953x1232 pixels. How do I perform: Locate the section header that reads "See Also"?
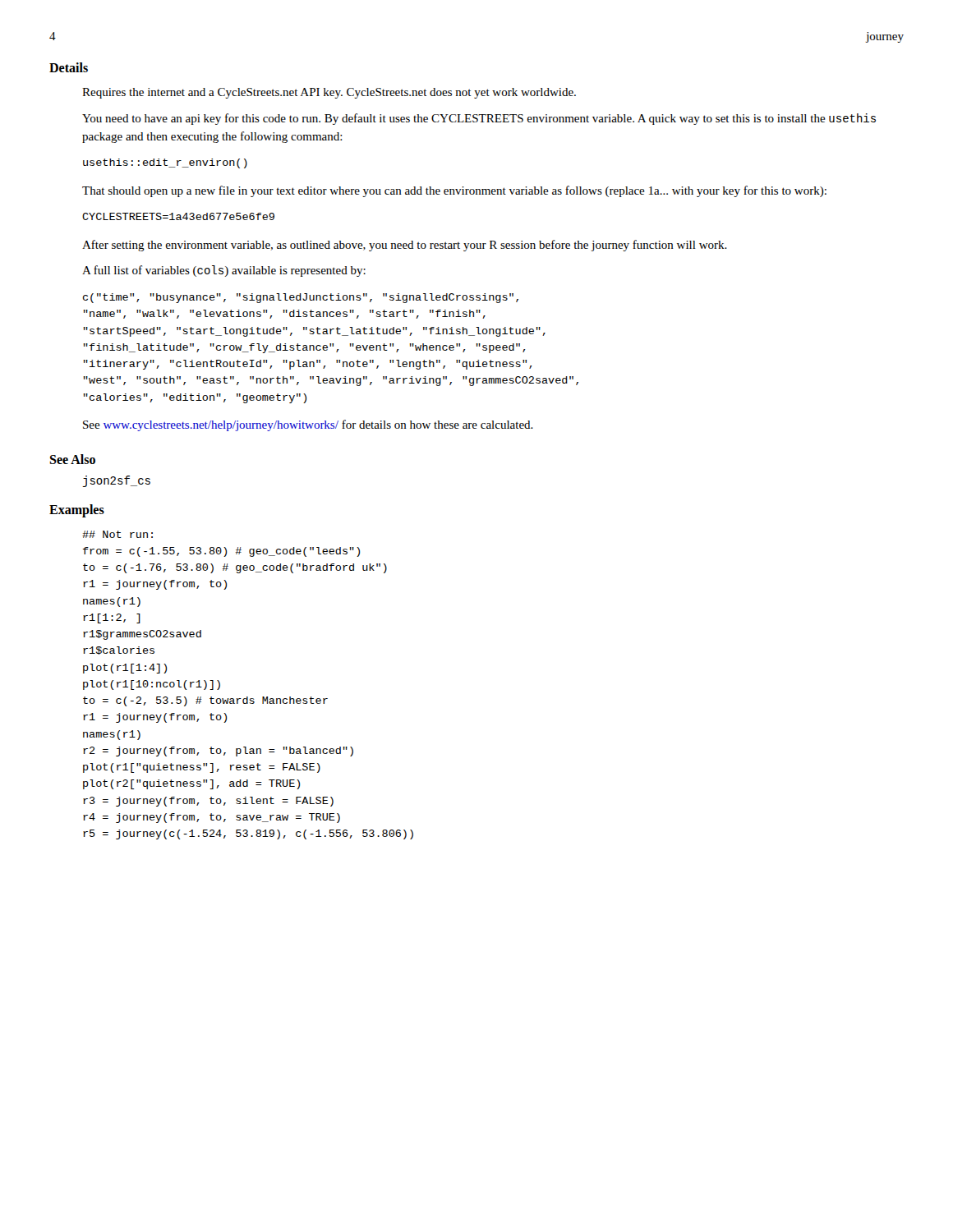click(x=72, y=459)
